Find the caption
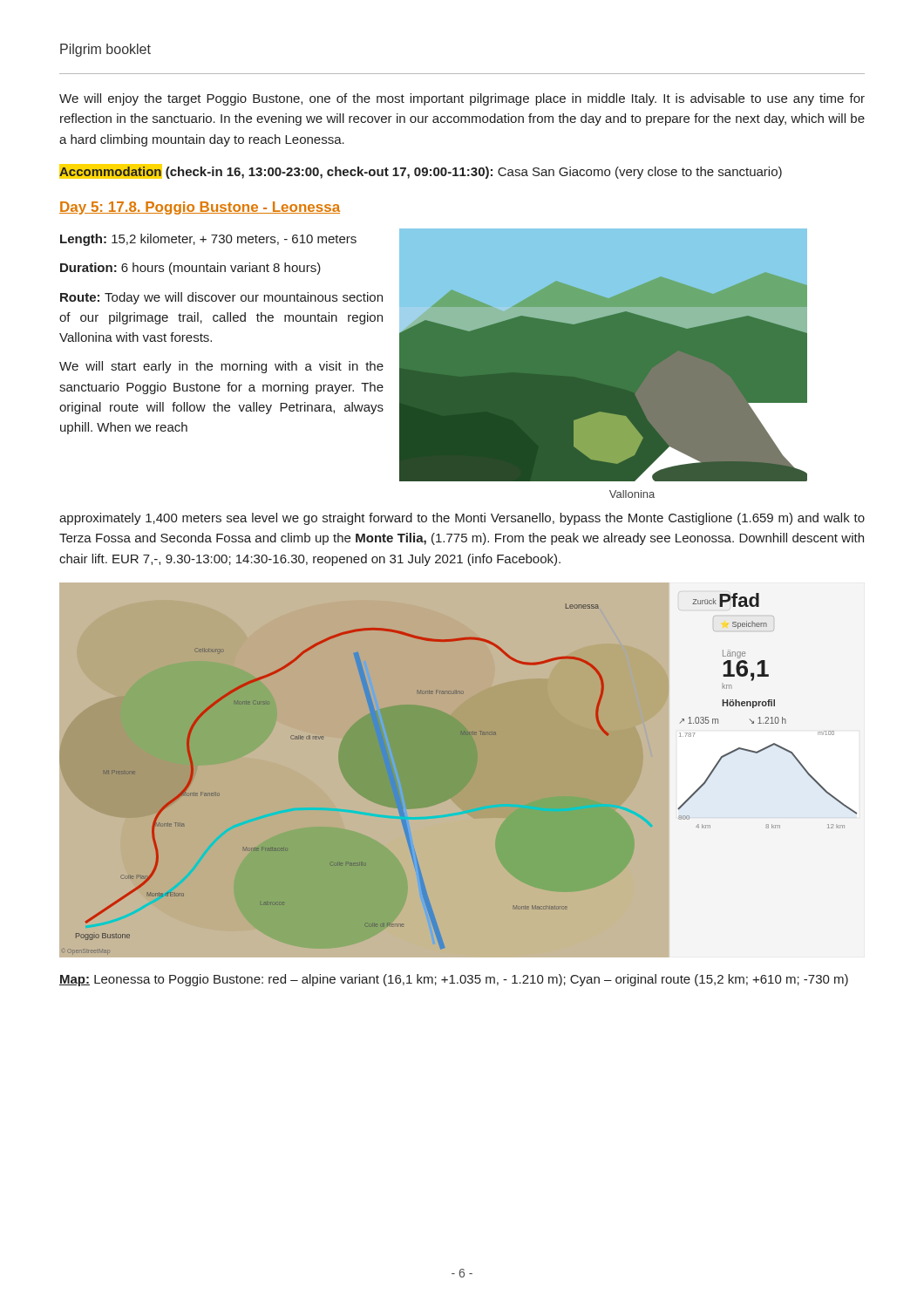This screenshot has width=924, height=1308. pos(632,494)
